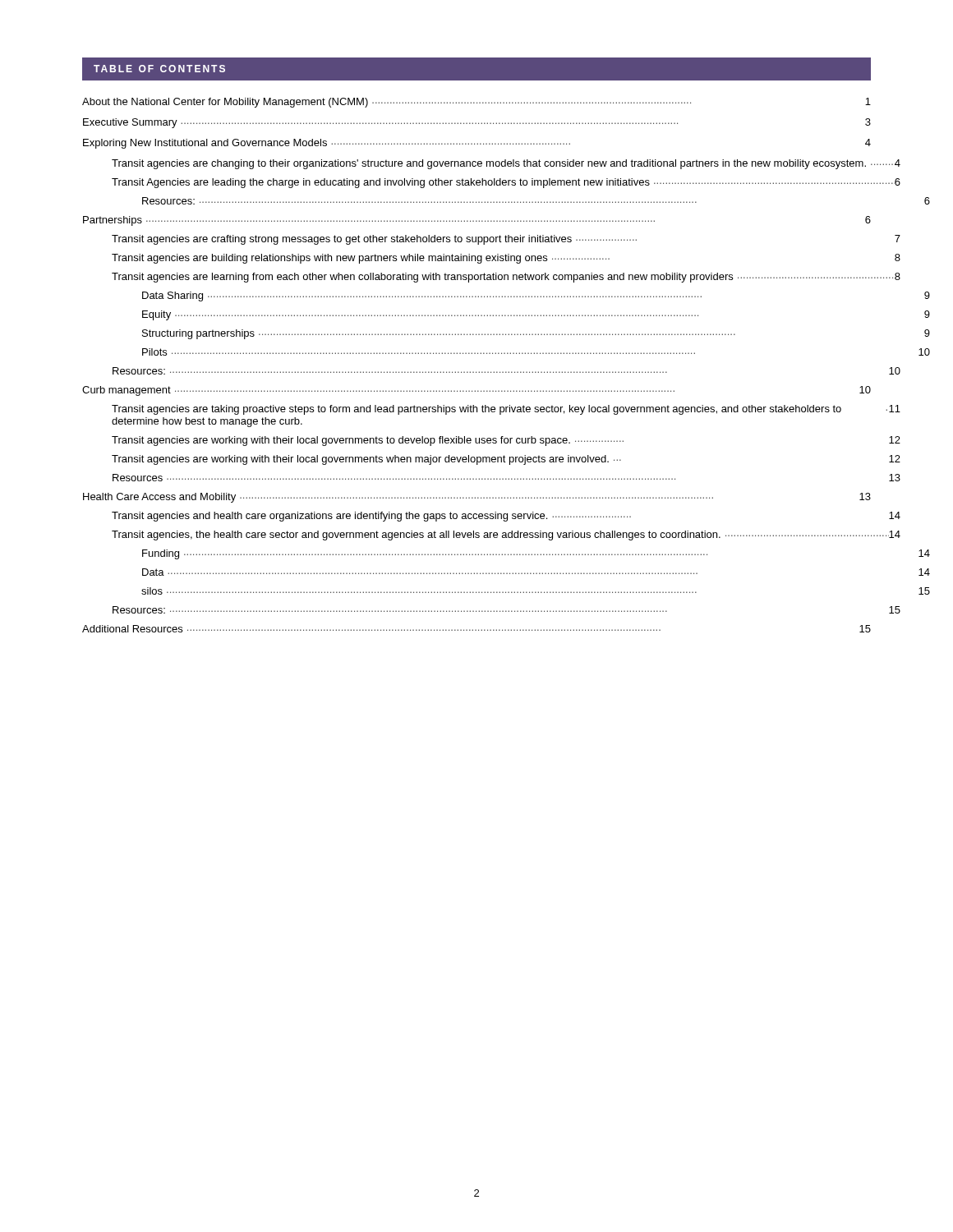
Task: Select the list item with the text "Transit Agencies are"
Action: pos(506,182)
